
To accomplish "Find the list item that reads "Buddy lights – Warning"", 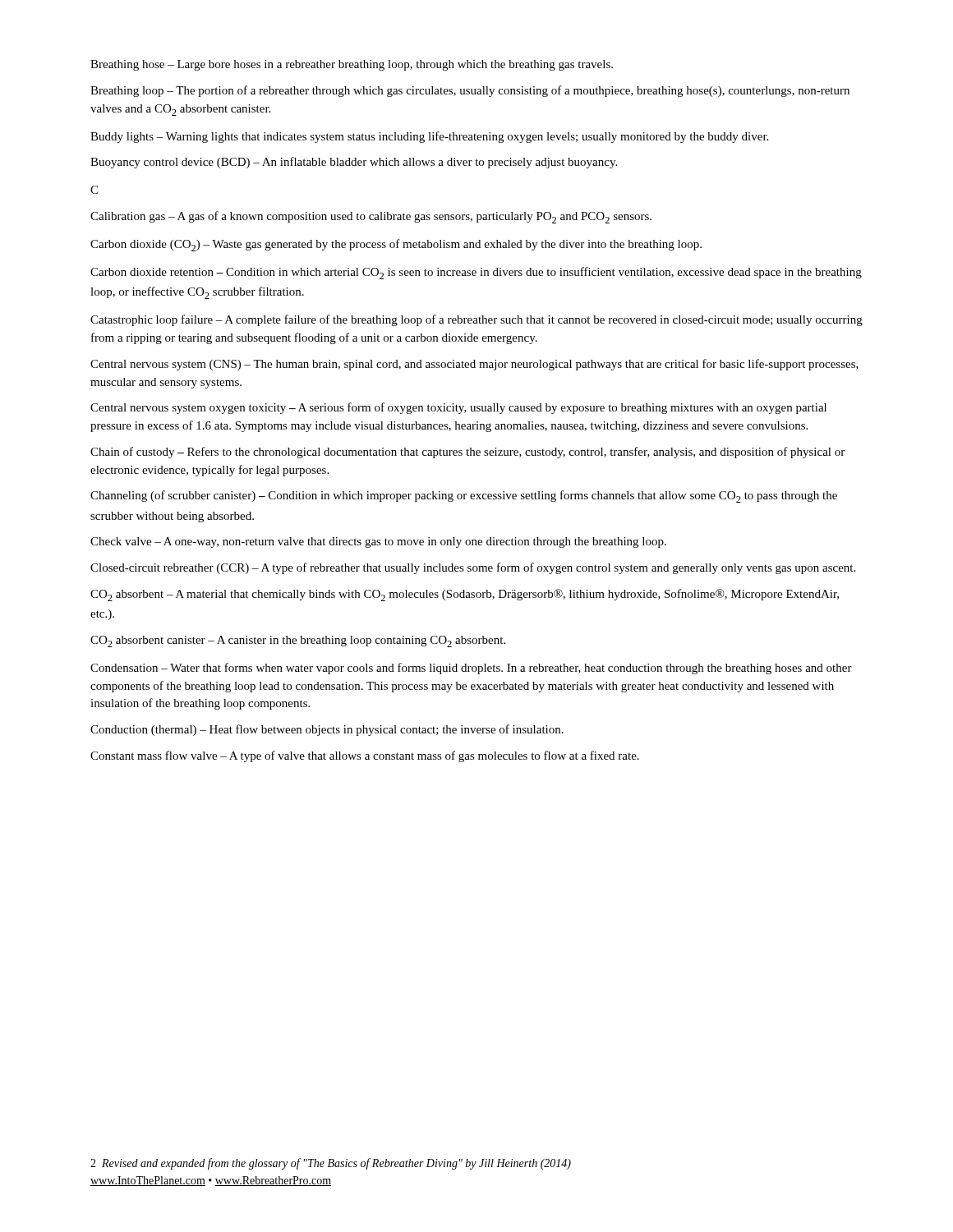I will 430,136.
